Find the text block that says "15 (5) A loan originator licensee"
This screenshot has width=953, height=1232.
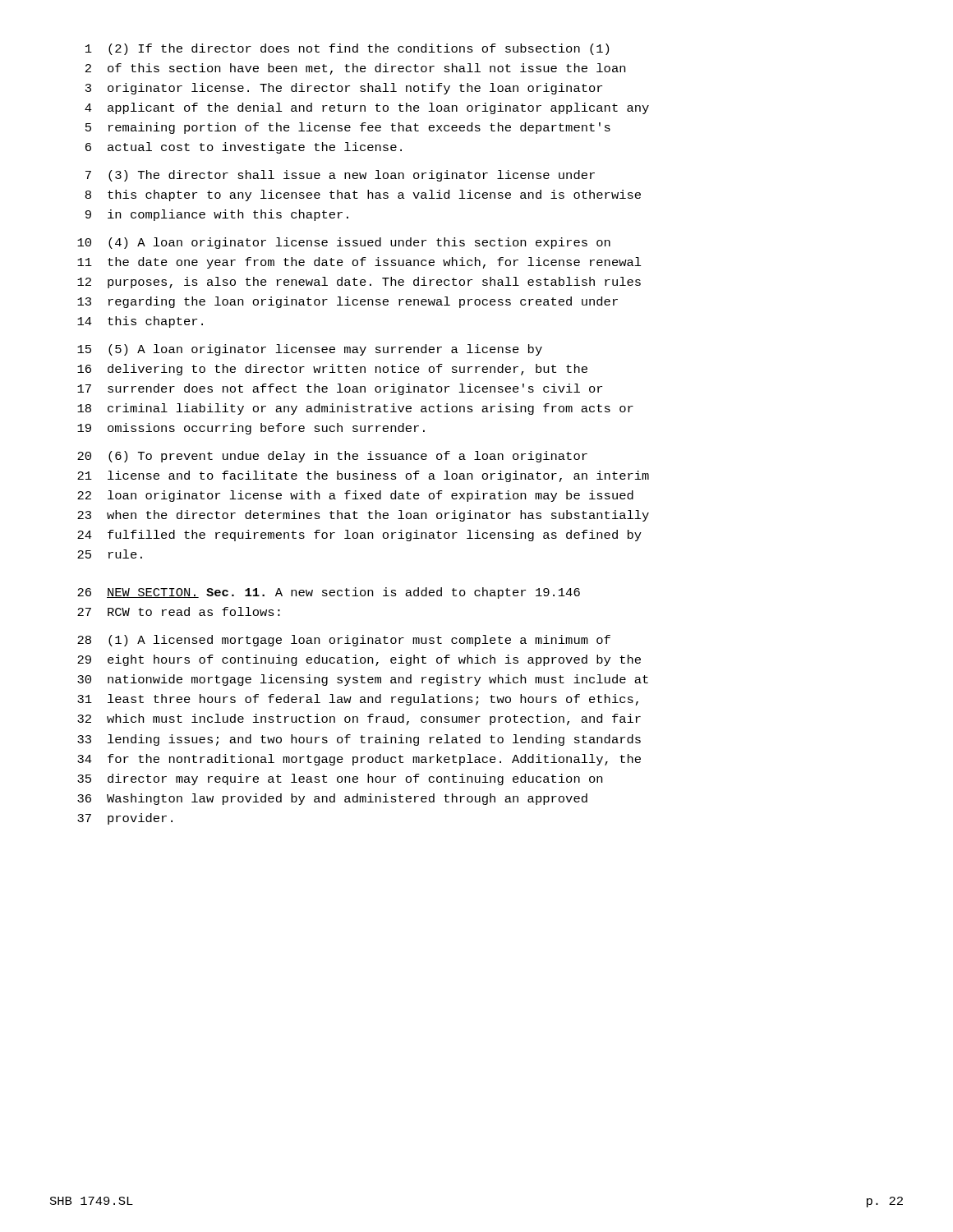(x=476, y=389)
